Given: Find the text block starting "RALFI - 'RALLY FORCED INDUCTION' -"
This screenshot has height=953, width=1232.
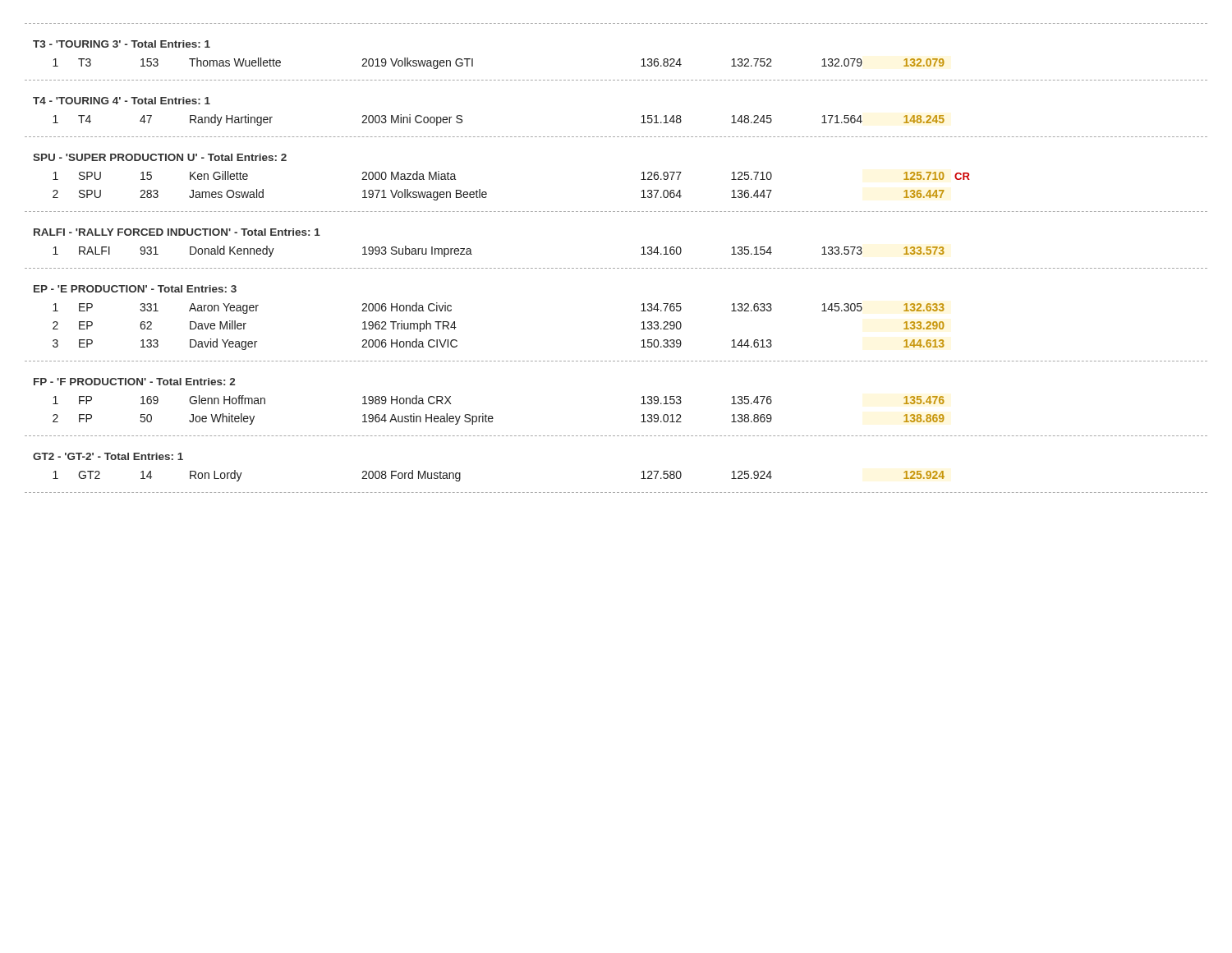Looking at the screenshot, I should pyautogui.click(x=176, y=232).
